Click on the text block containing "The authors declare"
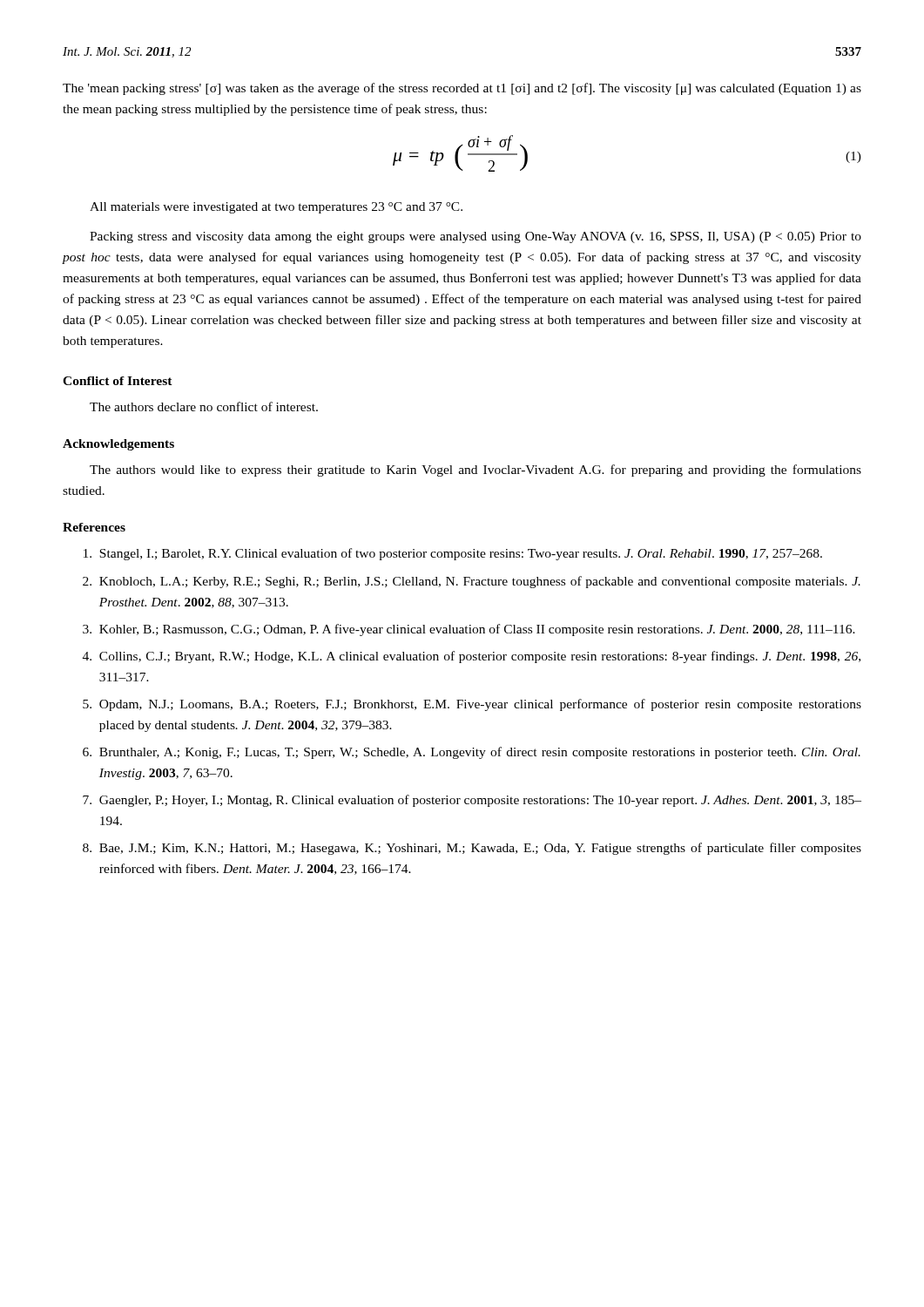This screenshot has height=1307, width=924. pyautogui.click(x=204, y=406)
